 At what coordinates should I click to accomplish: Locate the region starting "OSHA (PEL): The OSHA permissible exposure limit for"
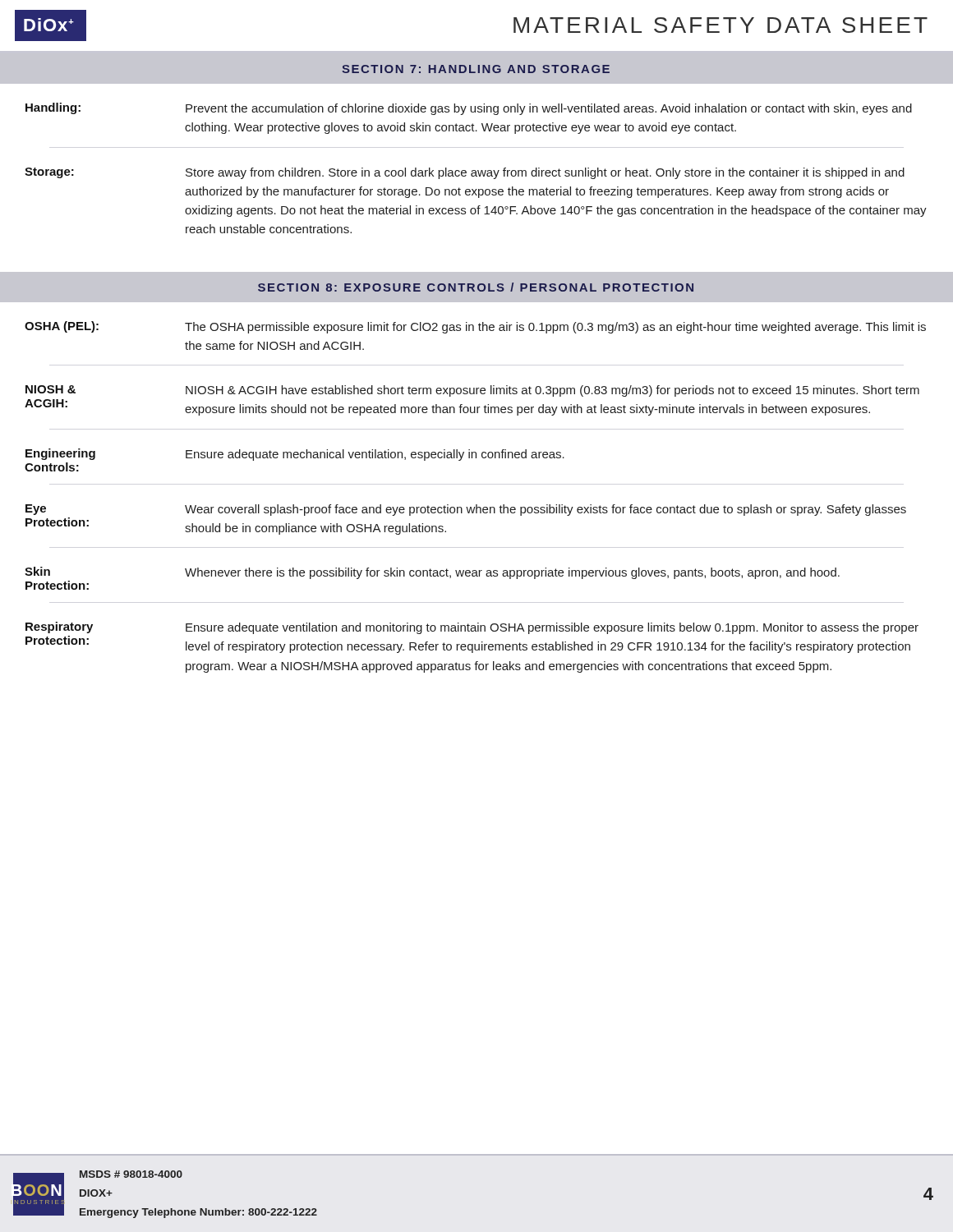coord(476,336)
